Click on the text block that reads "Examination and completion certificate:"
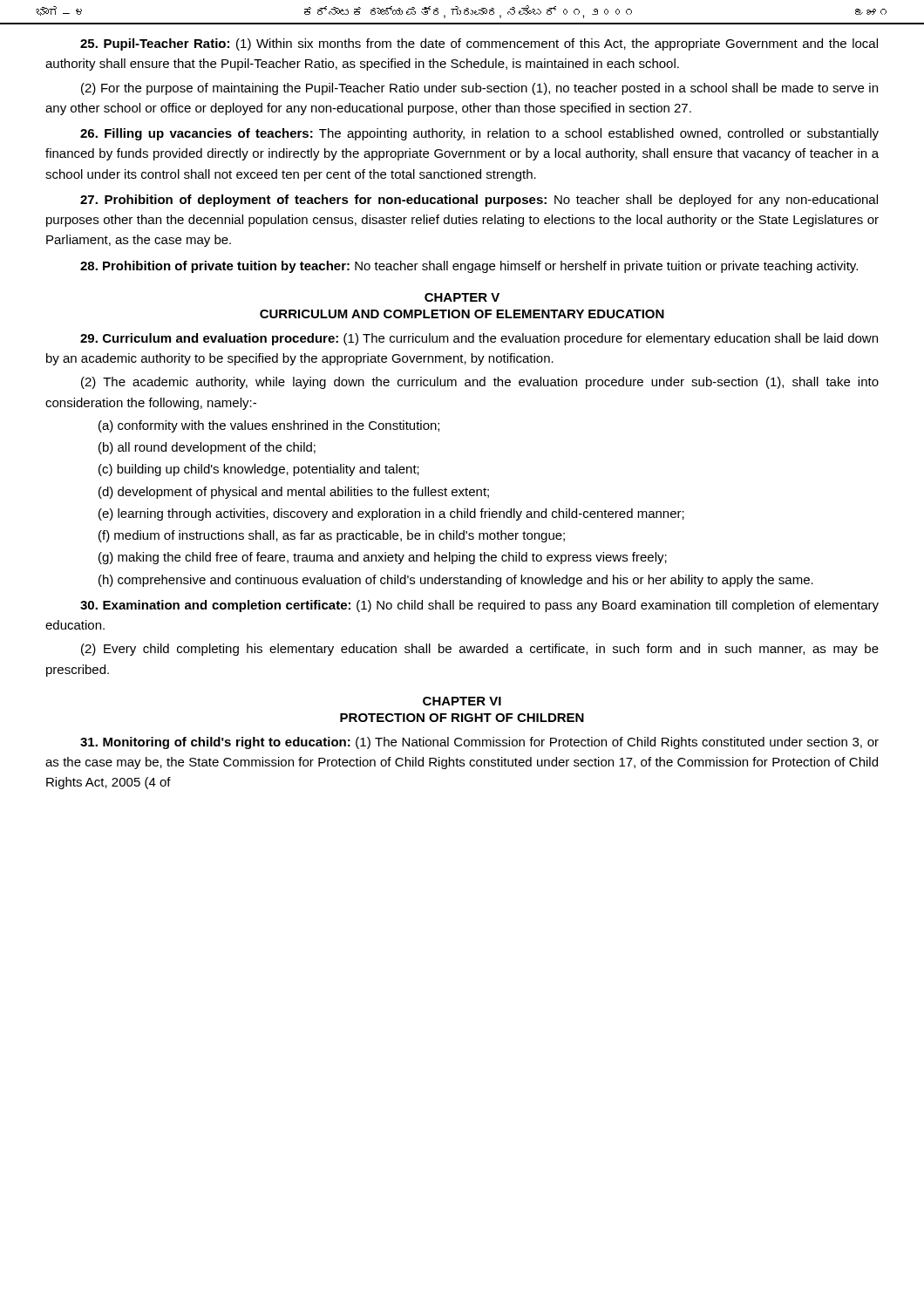The height and width of the screenshot is (1308, 924). pyautogui.click(x=462, y=615)
